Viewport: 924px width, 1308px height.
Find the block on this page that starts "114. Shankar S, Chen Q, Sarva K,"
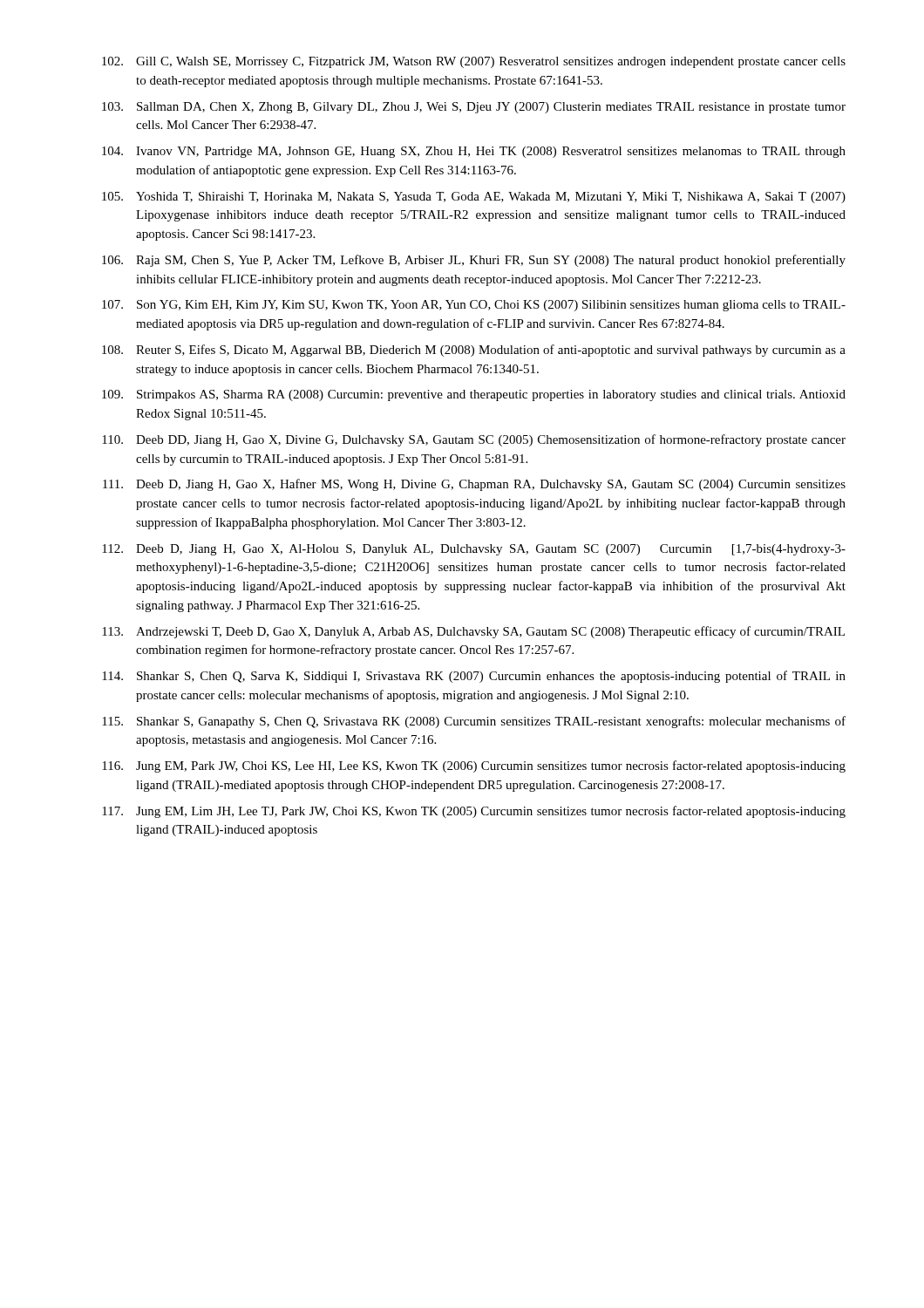(462, 686)
